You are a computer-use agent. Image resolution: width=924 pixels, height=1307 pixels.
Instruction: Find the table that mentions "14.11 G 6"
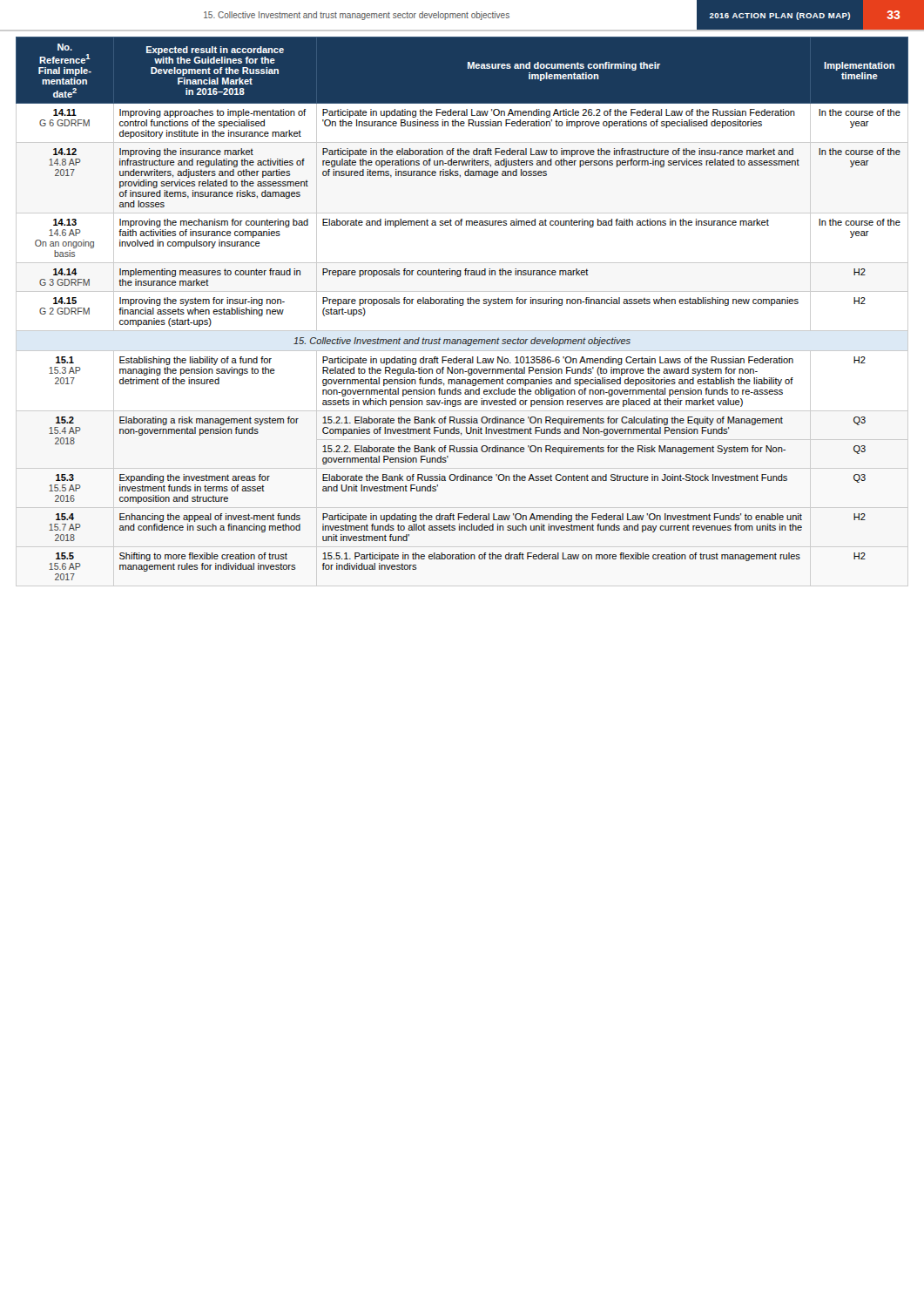click(462, 668)
